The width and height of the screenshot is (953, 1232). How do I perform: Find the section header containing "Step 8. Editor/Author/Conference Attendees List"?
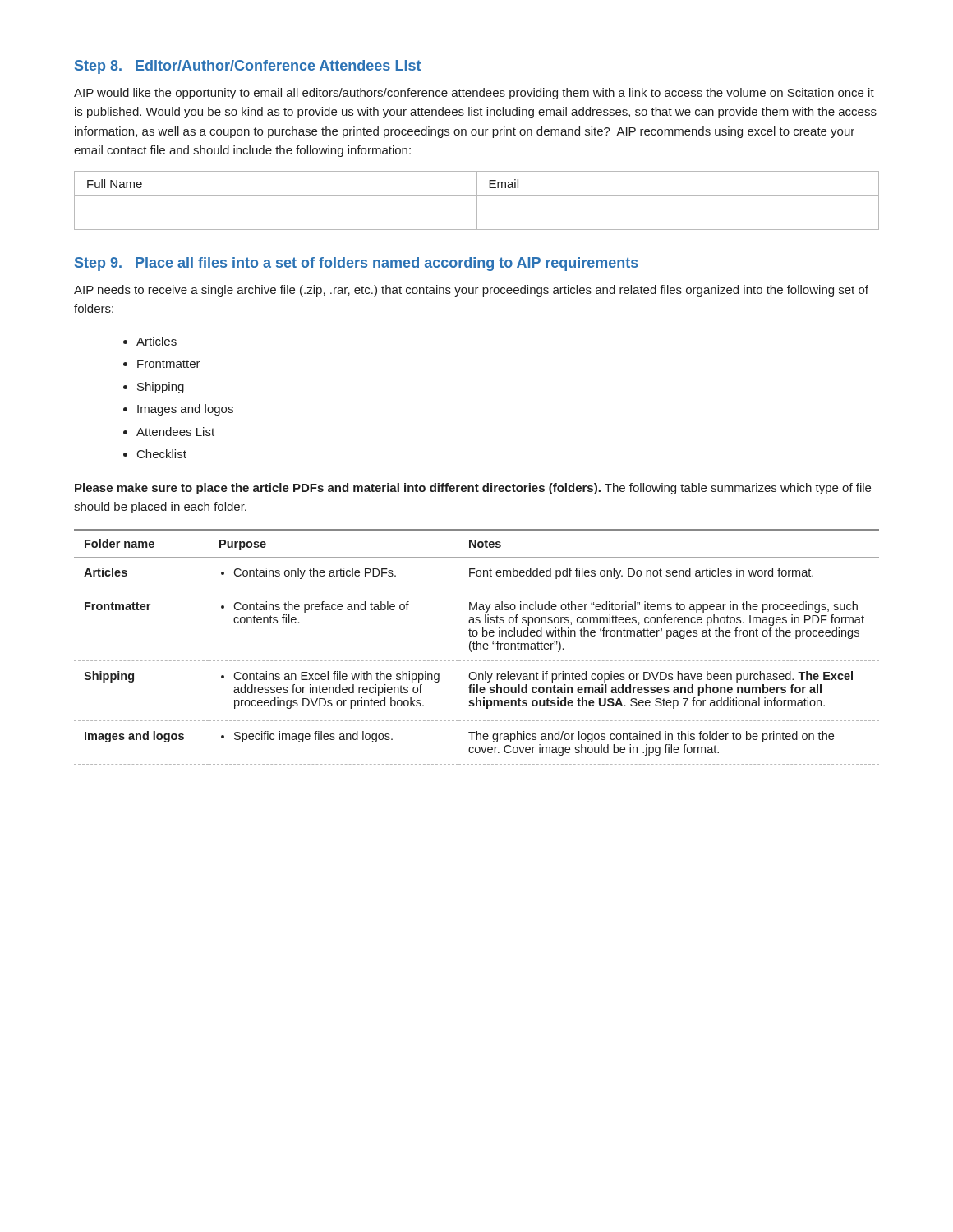tap(247, 66)
